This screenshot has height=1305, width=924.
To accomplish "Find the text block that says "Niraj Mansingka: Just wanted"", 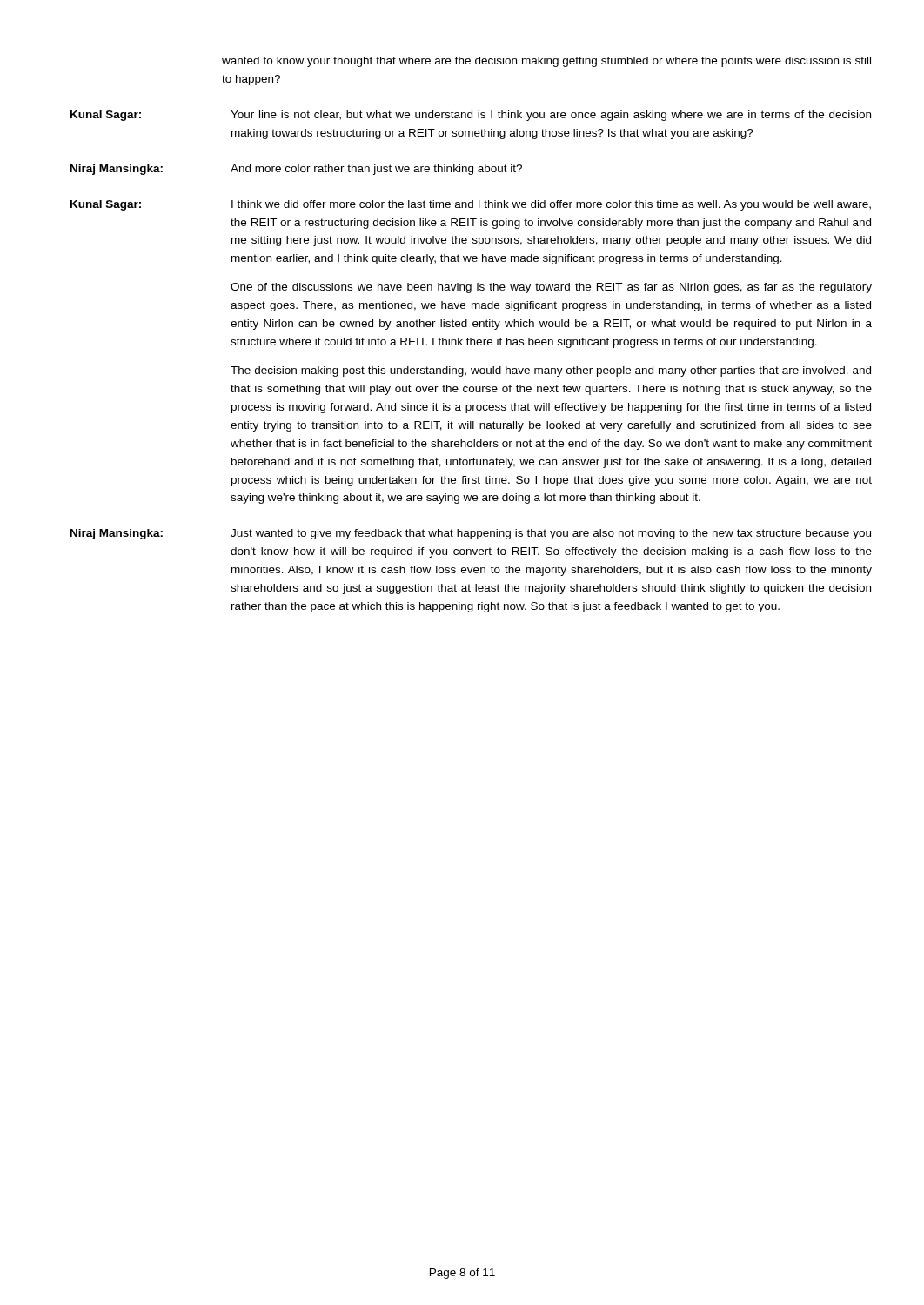I will tap(471, 570).
